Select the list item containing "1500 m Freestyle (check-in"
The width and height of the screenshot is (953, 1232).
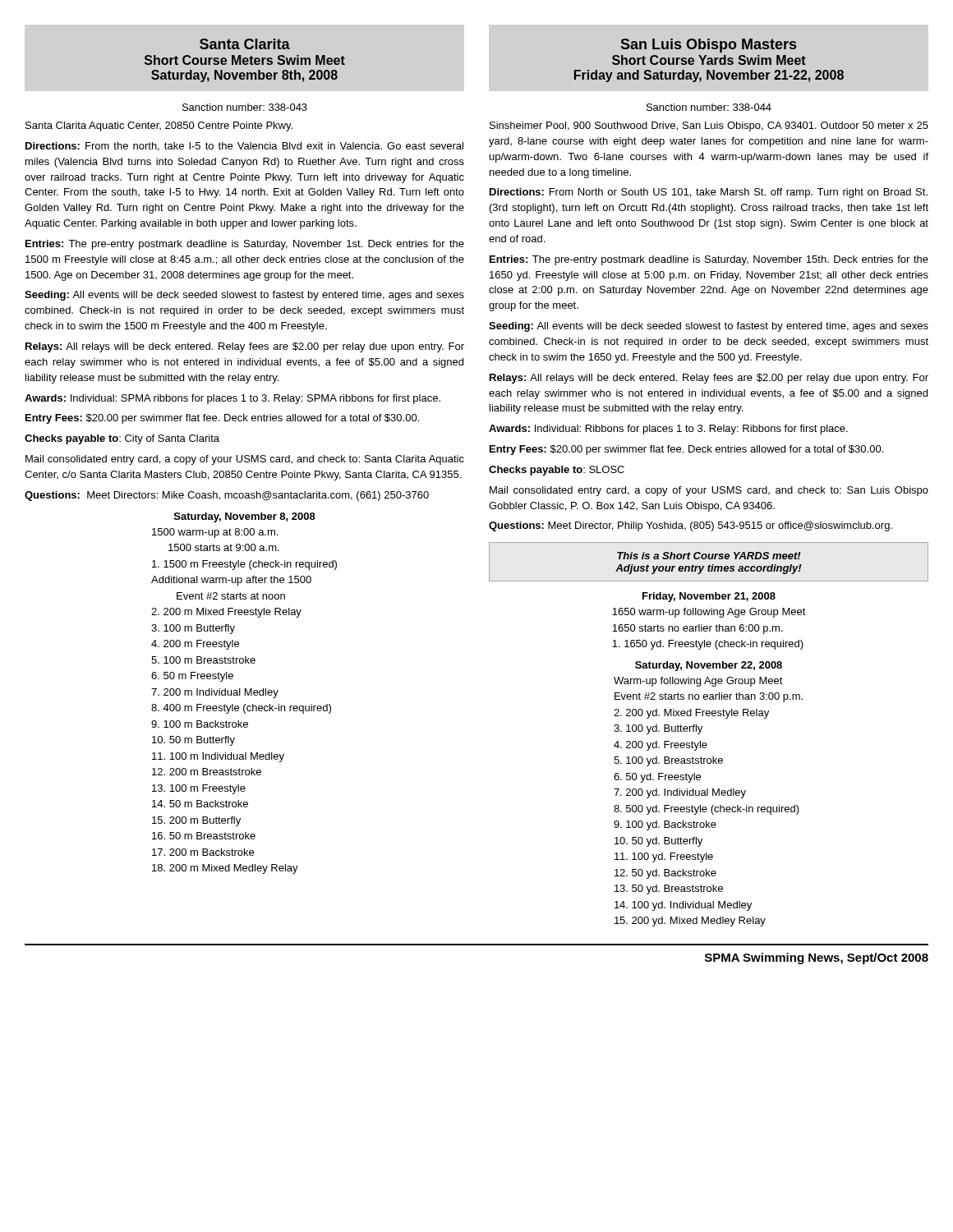coord(244,564)
